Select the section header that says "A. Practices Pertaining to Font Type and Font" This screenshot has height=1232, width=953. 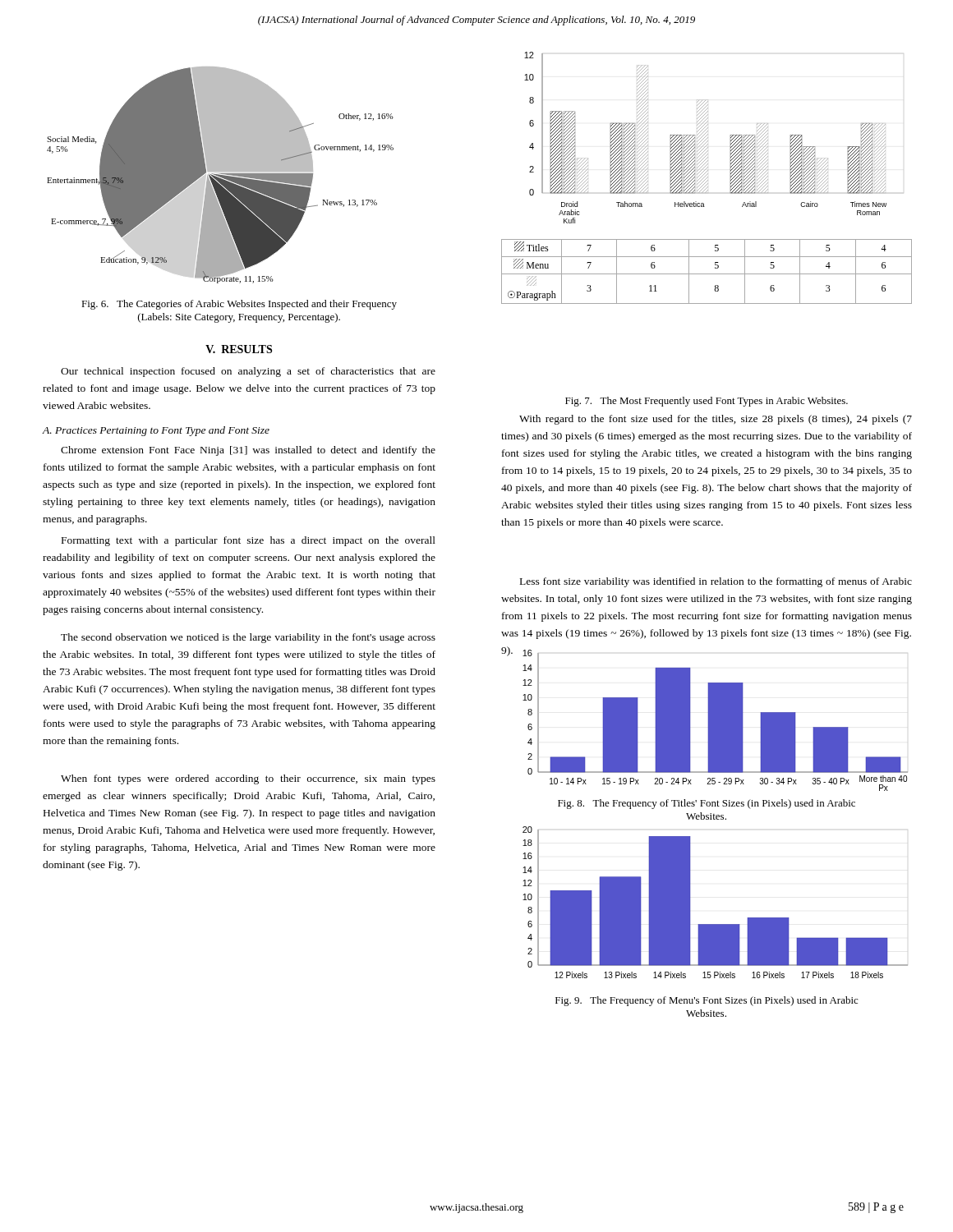(156, 430)
